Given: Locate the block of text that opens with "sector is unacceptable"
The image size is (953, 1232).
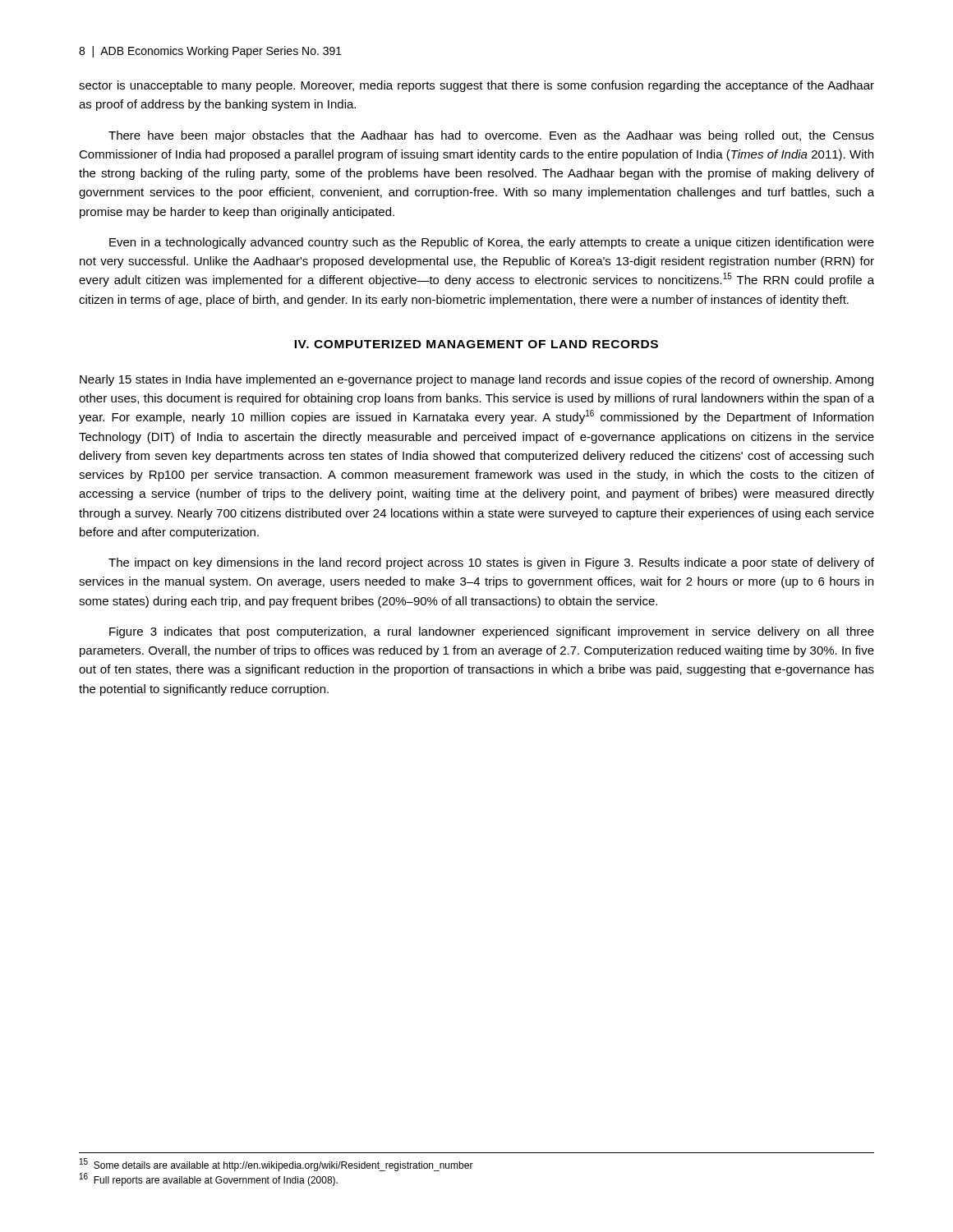Looking at the screenshot, I should (476, 95).
